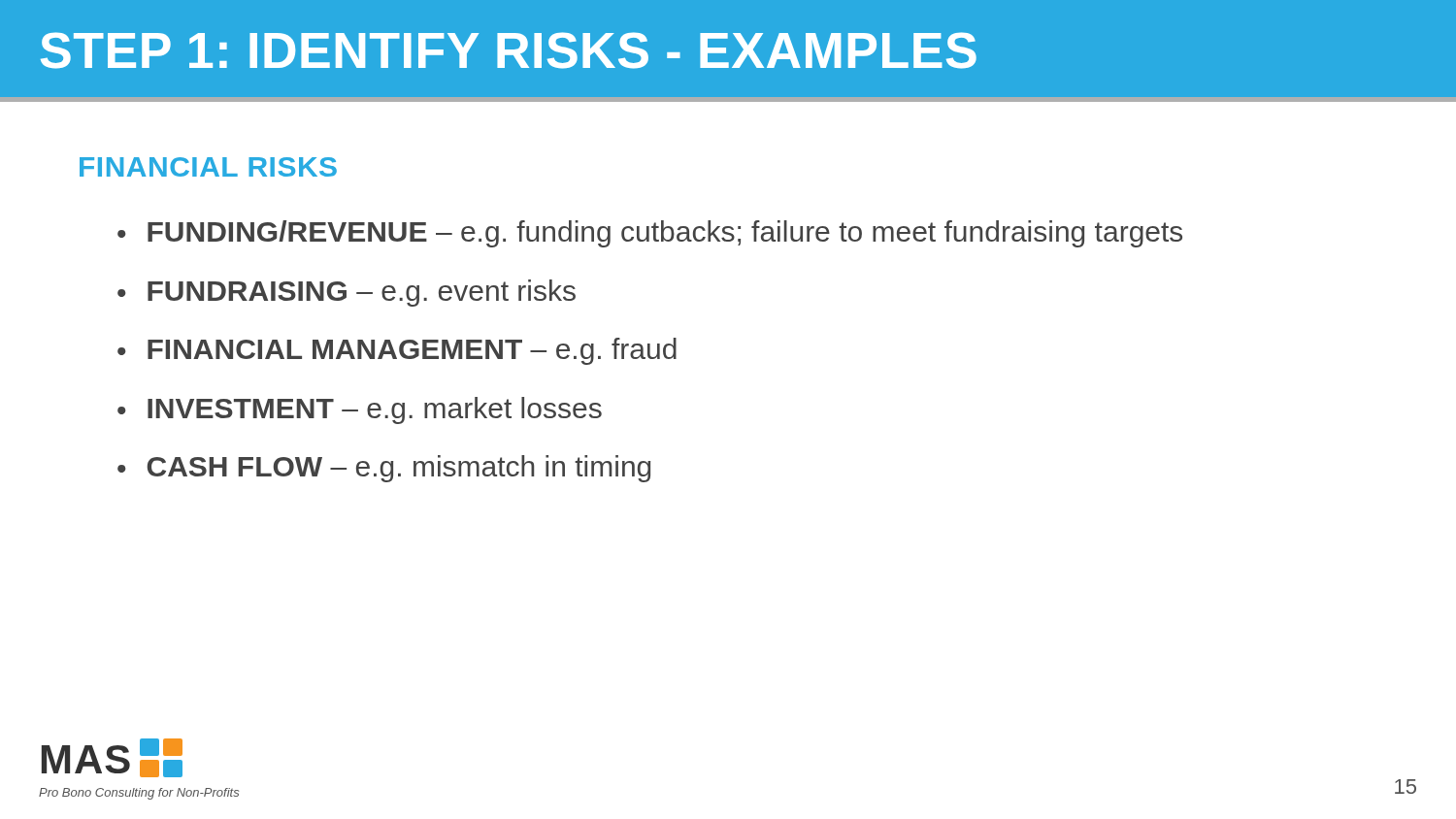Find "STEP 1: IDENTIFY RISKS - EXAMPLES" on this page
Screen dimensions: 819x1456
(x=728, y=49)
